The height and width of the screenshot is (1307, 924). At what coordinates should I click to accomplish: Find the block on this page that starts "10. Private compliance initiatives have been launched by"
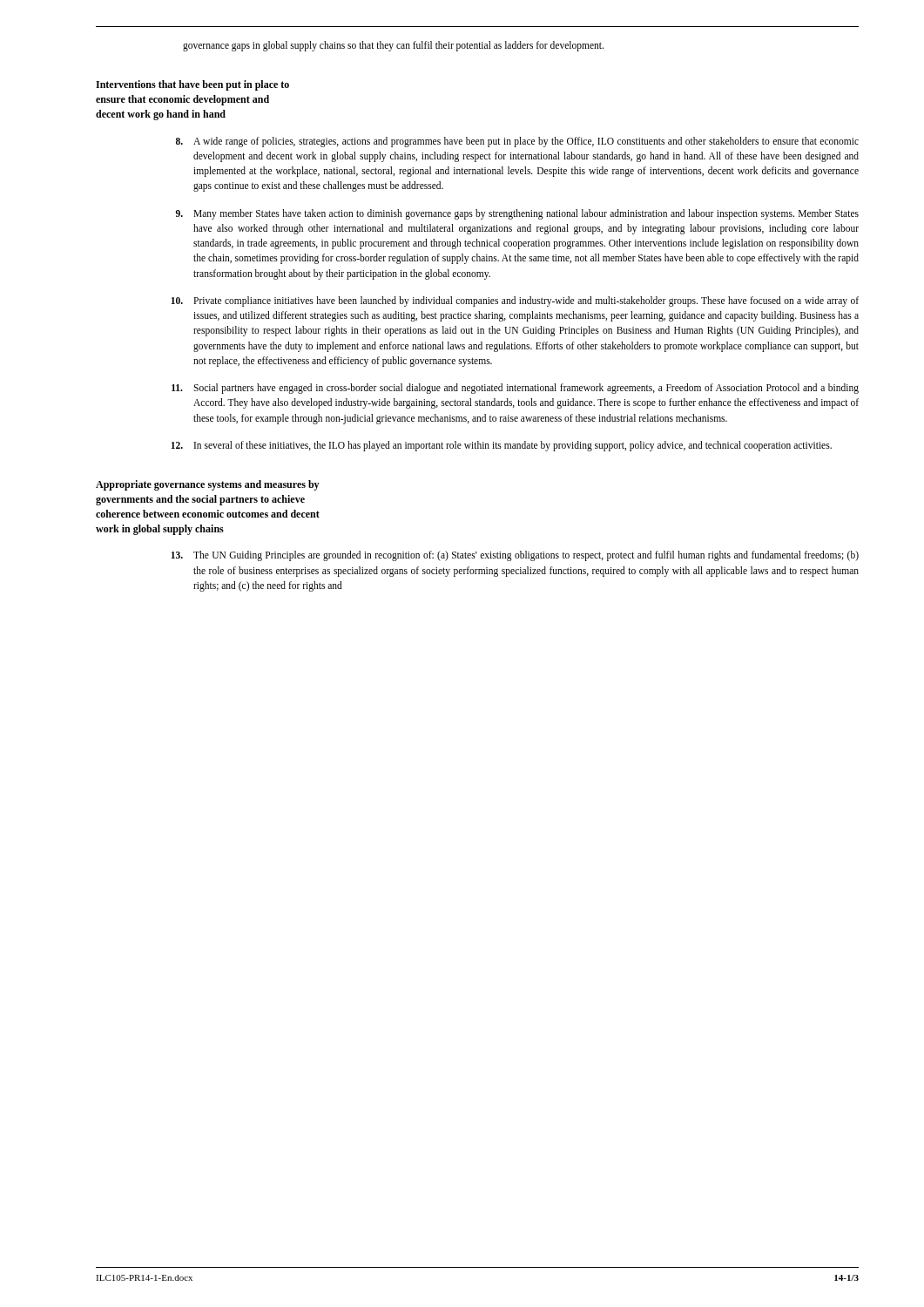(477, 331)
